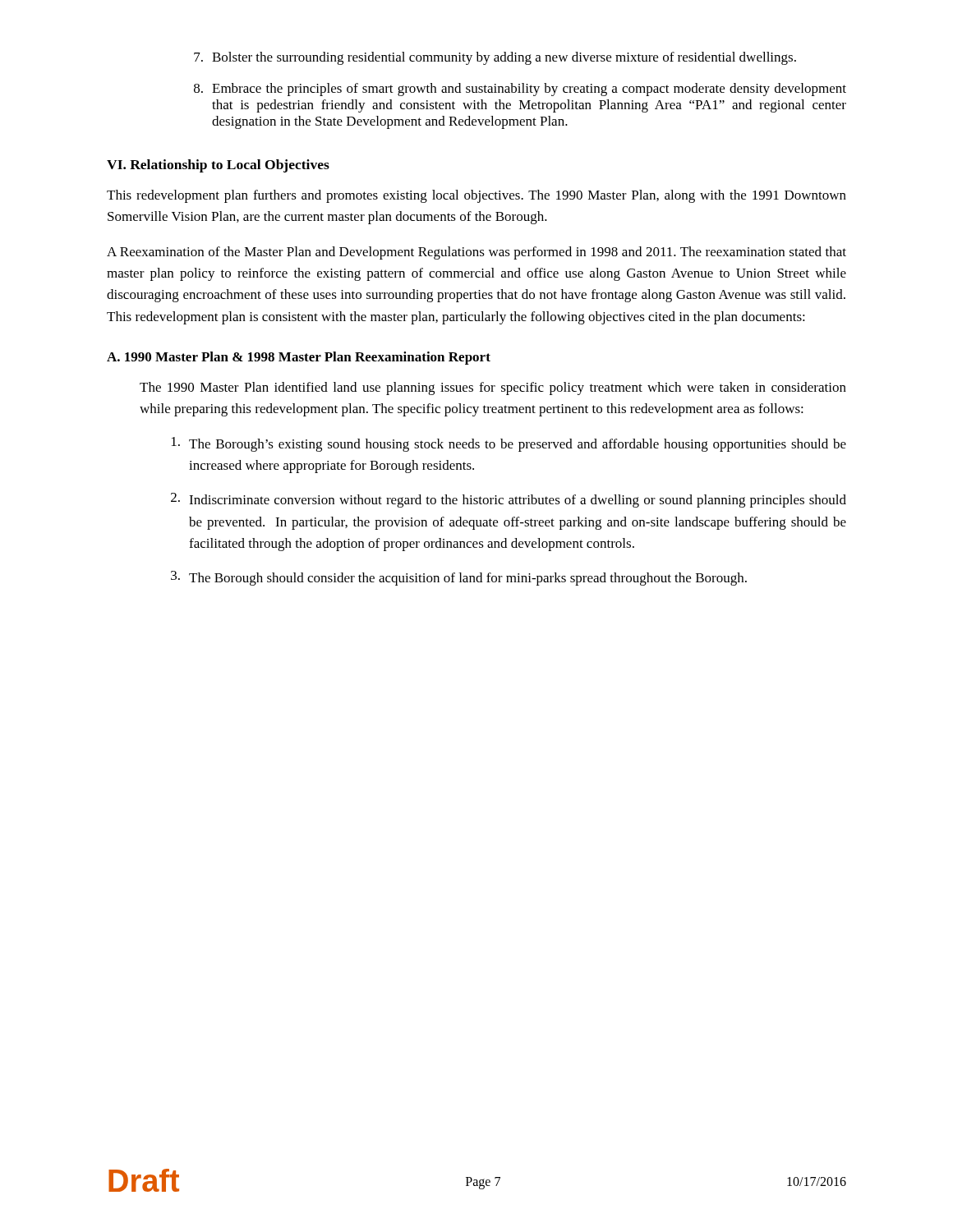This screenshot has width=953, height=1232.
Task: Select the list item containing "The Borough’s existing sound"
Action: point(501,455)
